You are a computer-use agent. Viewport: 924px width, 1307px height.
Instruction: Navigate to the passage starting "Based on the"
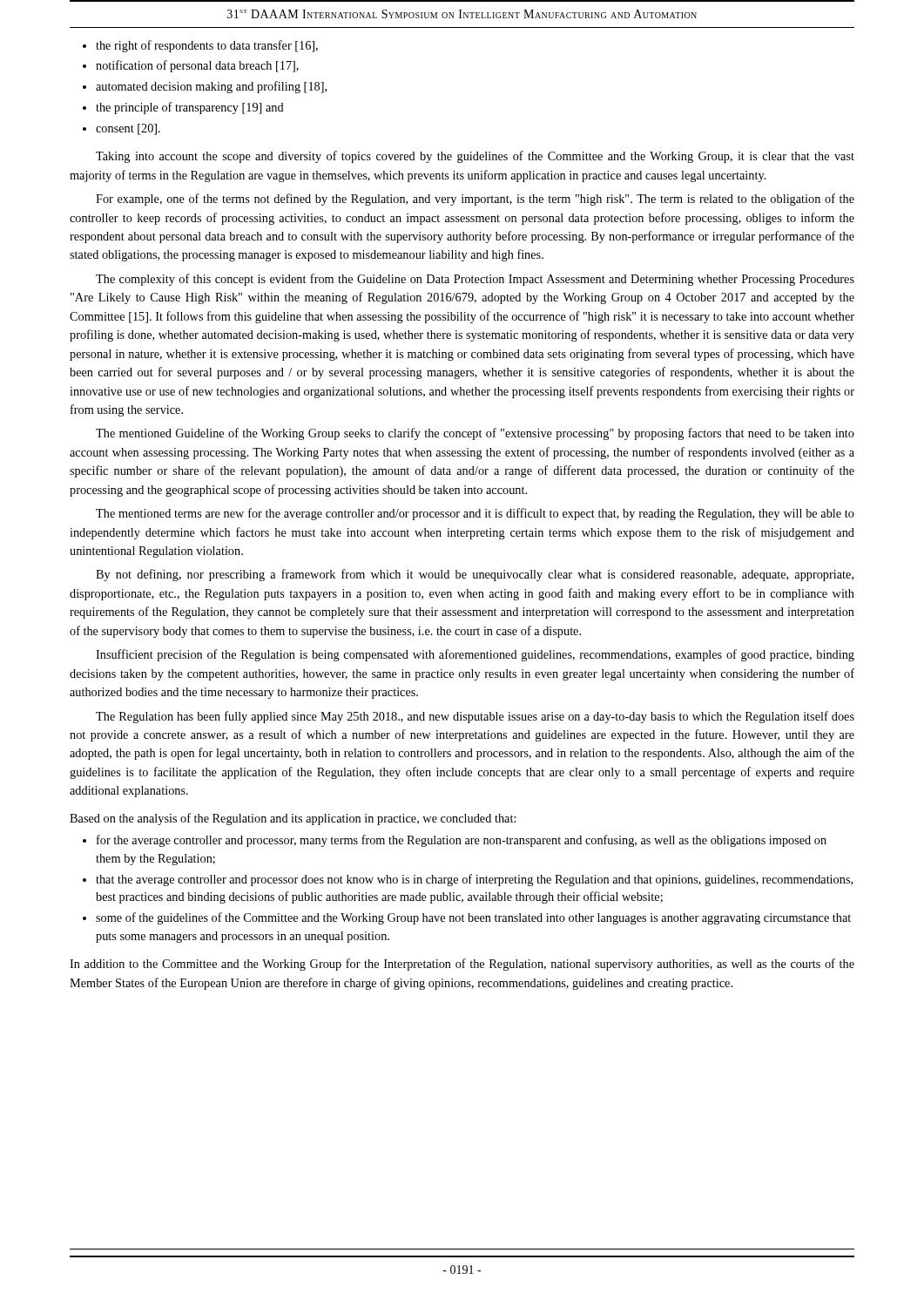[462, 819]
